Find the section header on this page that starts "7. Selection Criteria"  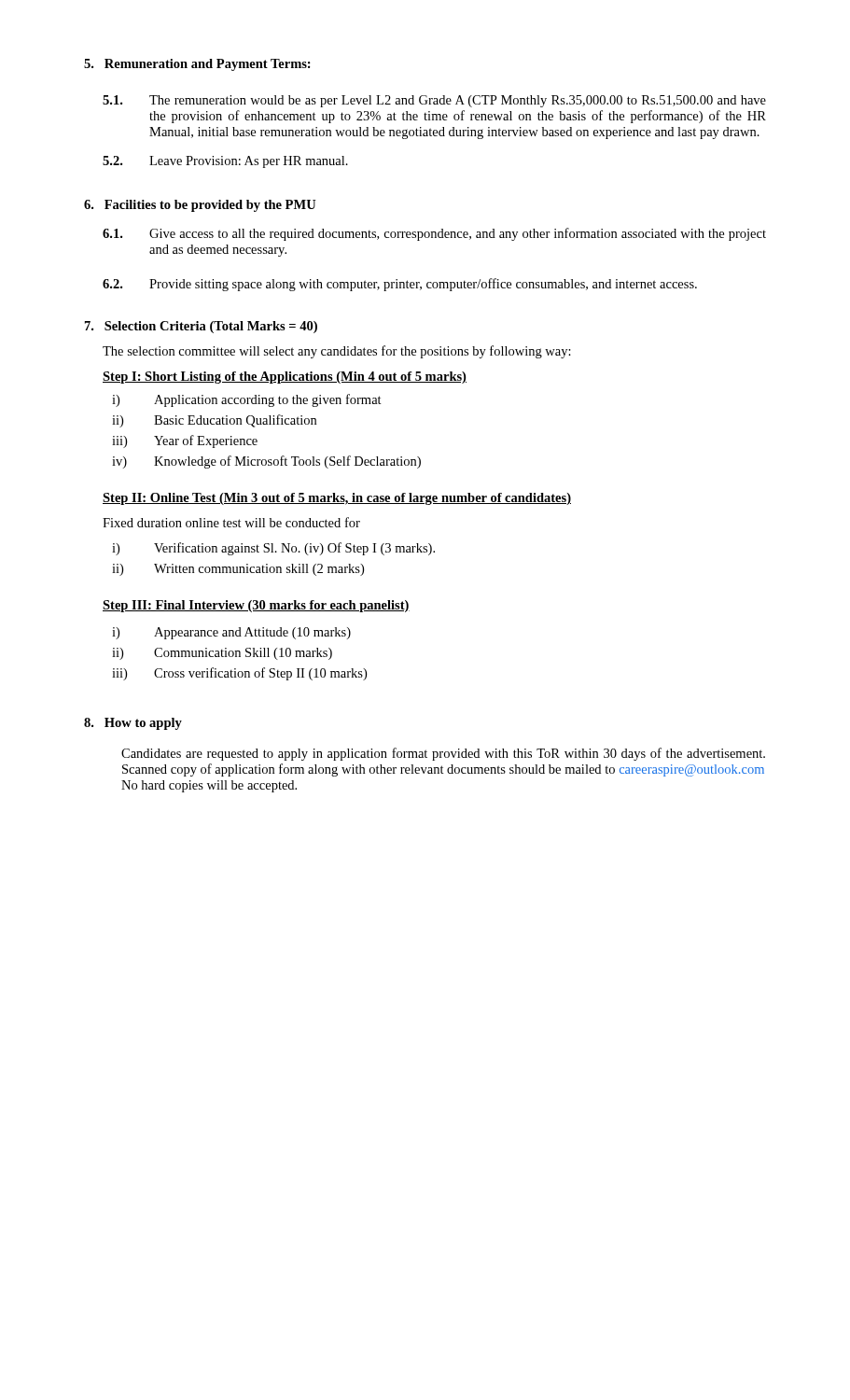pyautogui.click(x=201, y=326)
